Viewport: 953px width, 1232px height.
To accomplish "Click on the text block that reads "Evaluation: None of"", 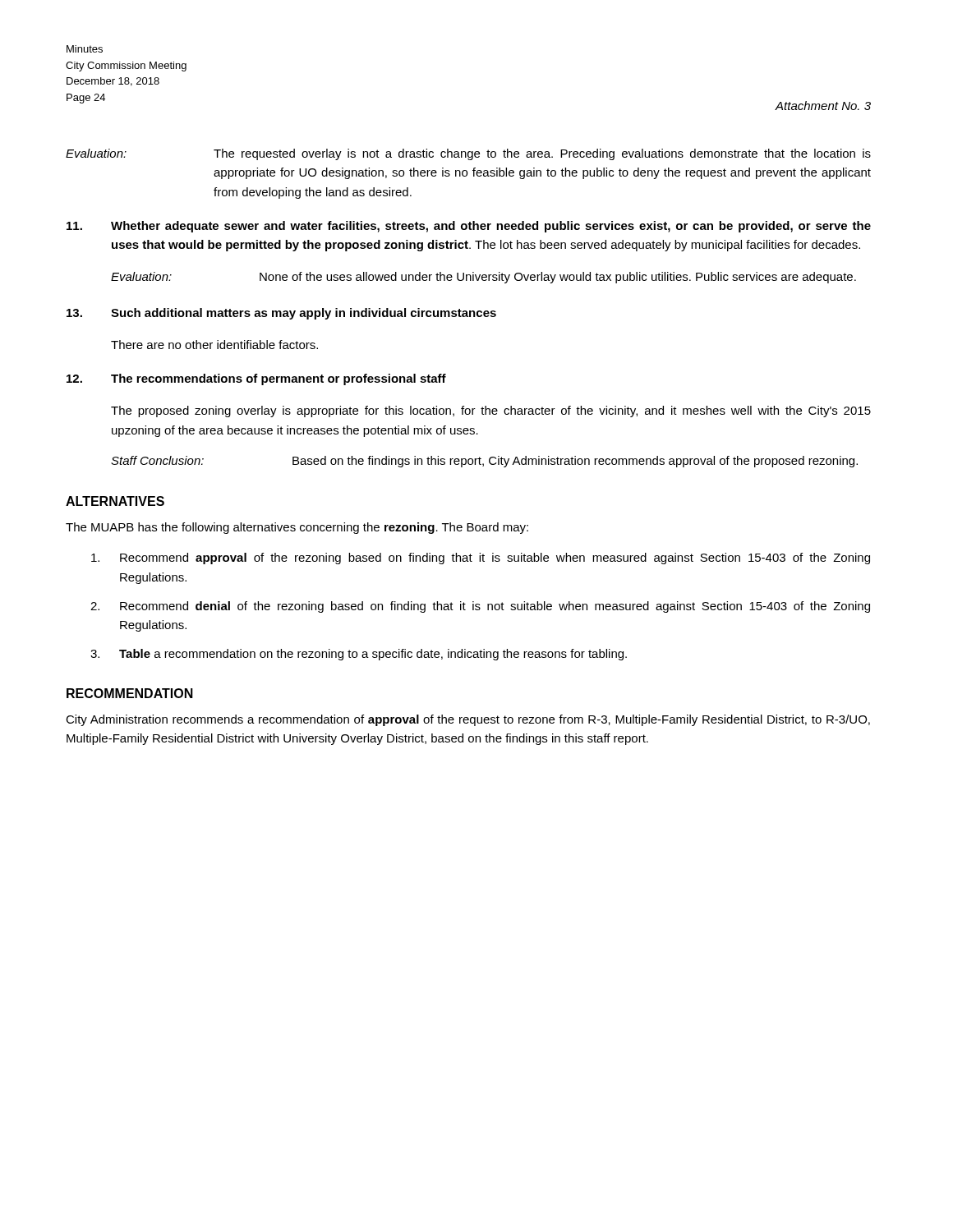I will [491, 277].
